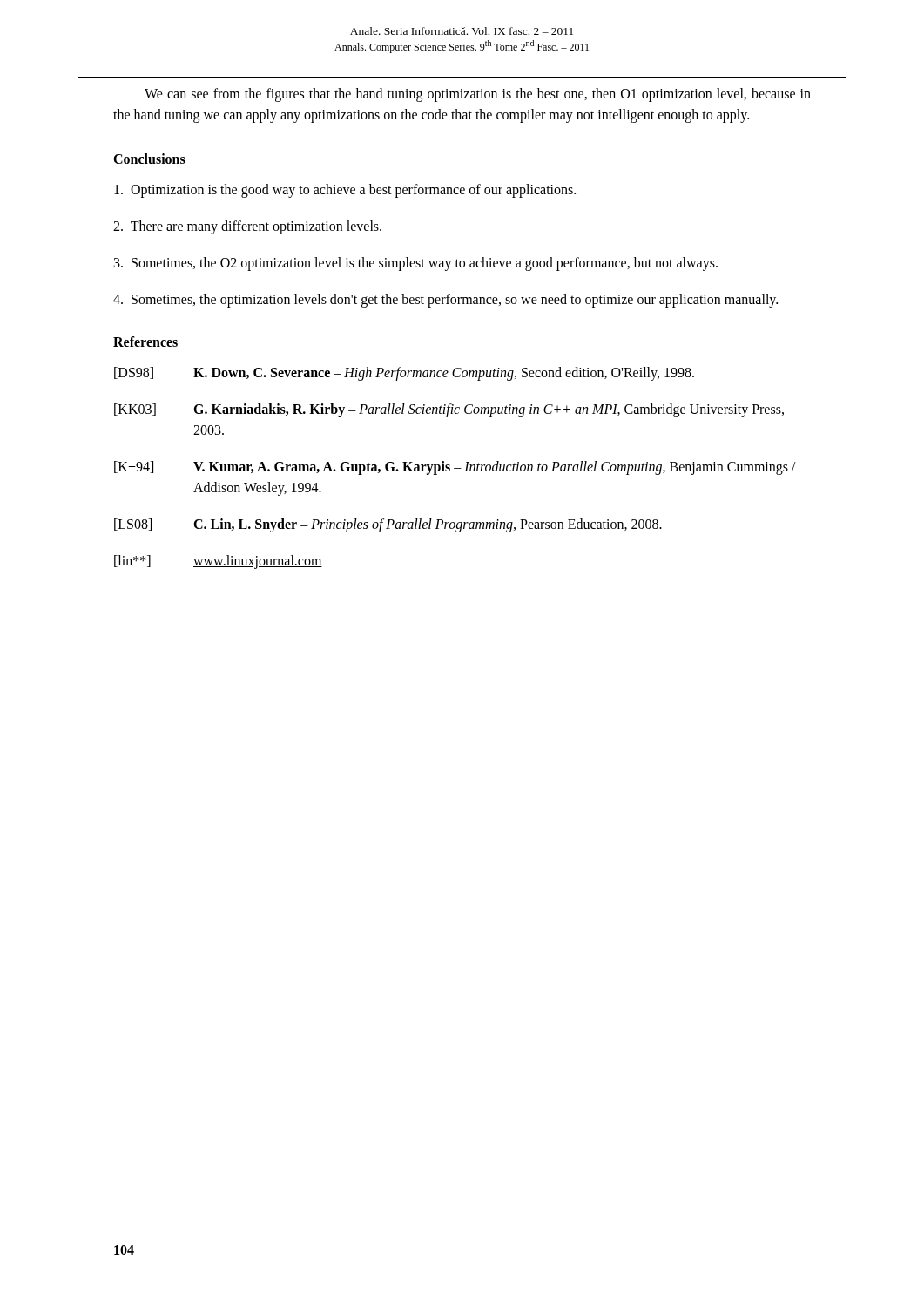Point to the block beginning "[LS08] C. Lin, L. Snyder –"
Viewport: 924px width, 1307px height.
point(462,524)
